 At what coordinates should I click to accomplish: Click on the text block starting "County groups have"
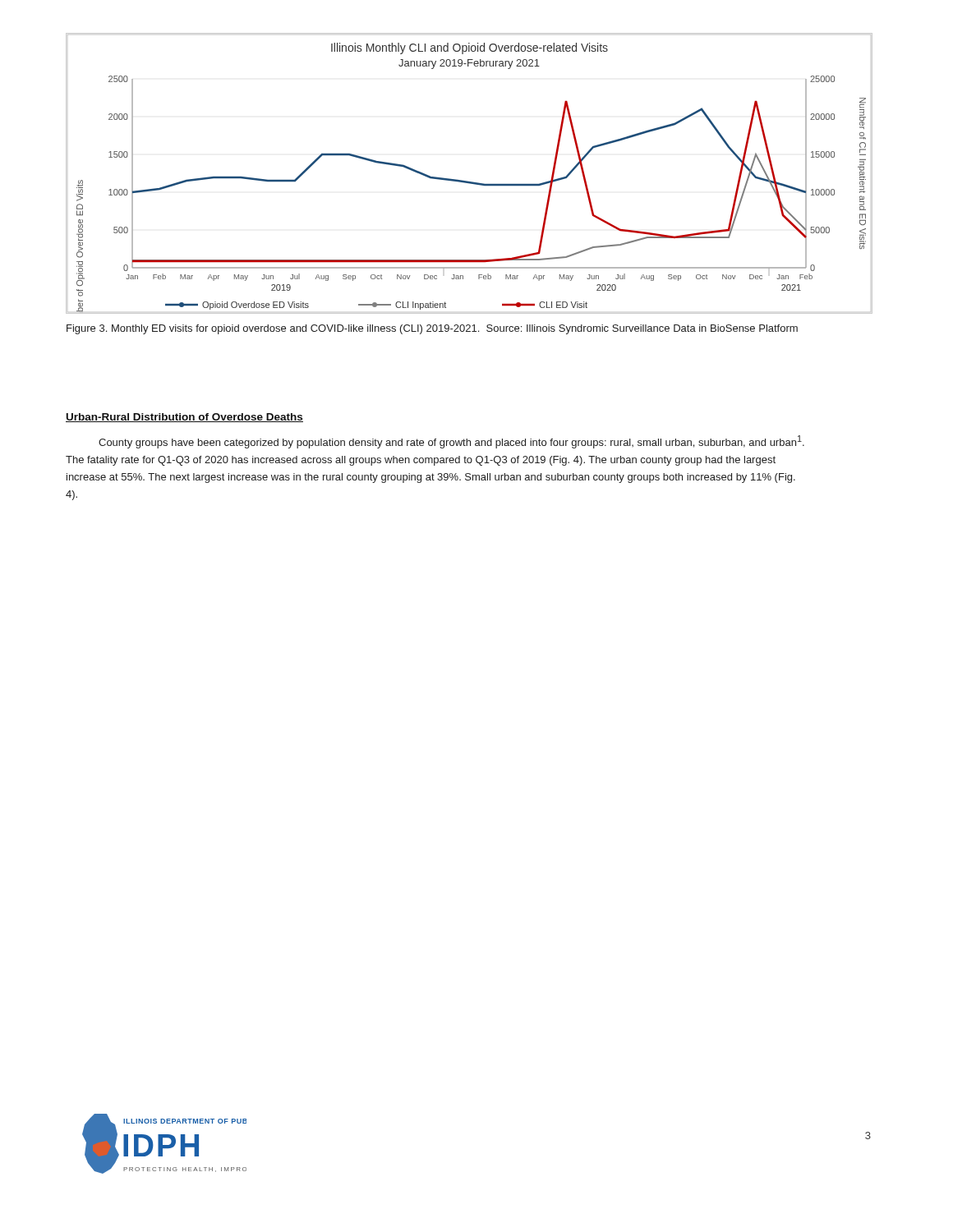[435, 467]
